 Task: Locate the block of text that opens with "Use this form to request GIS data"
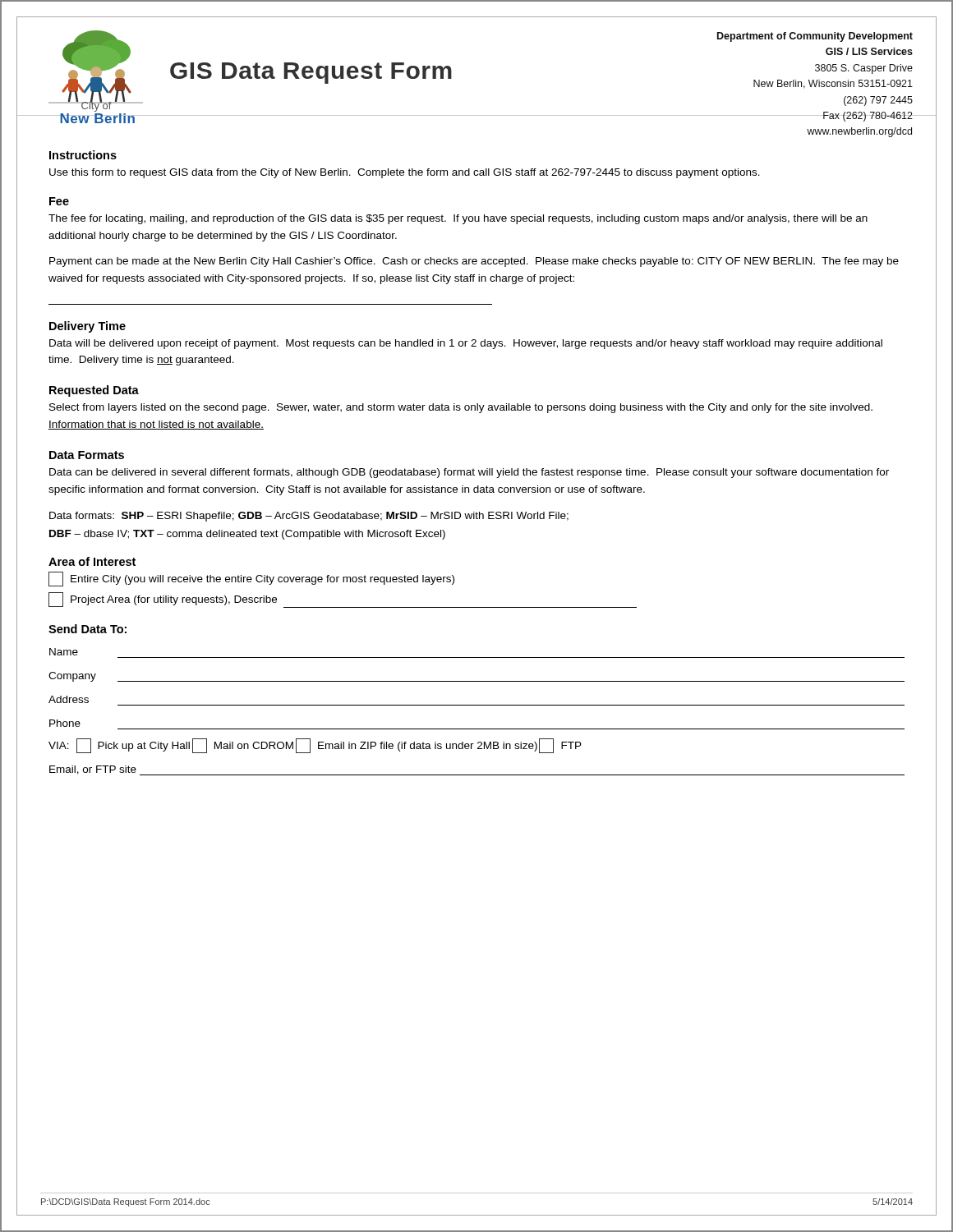pyautogui.click(x=404, y=172)
